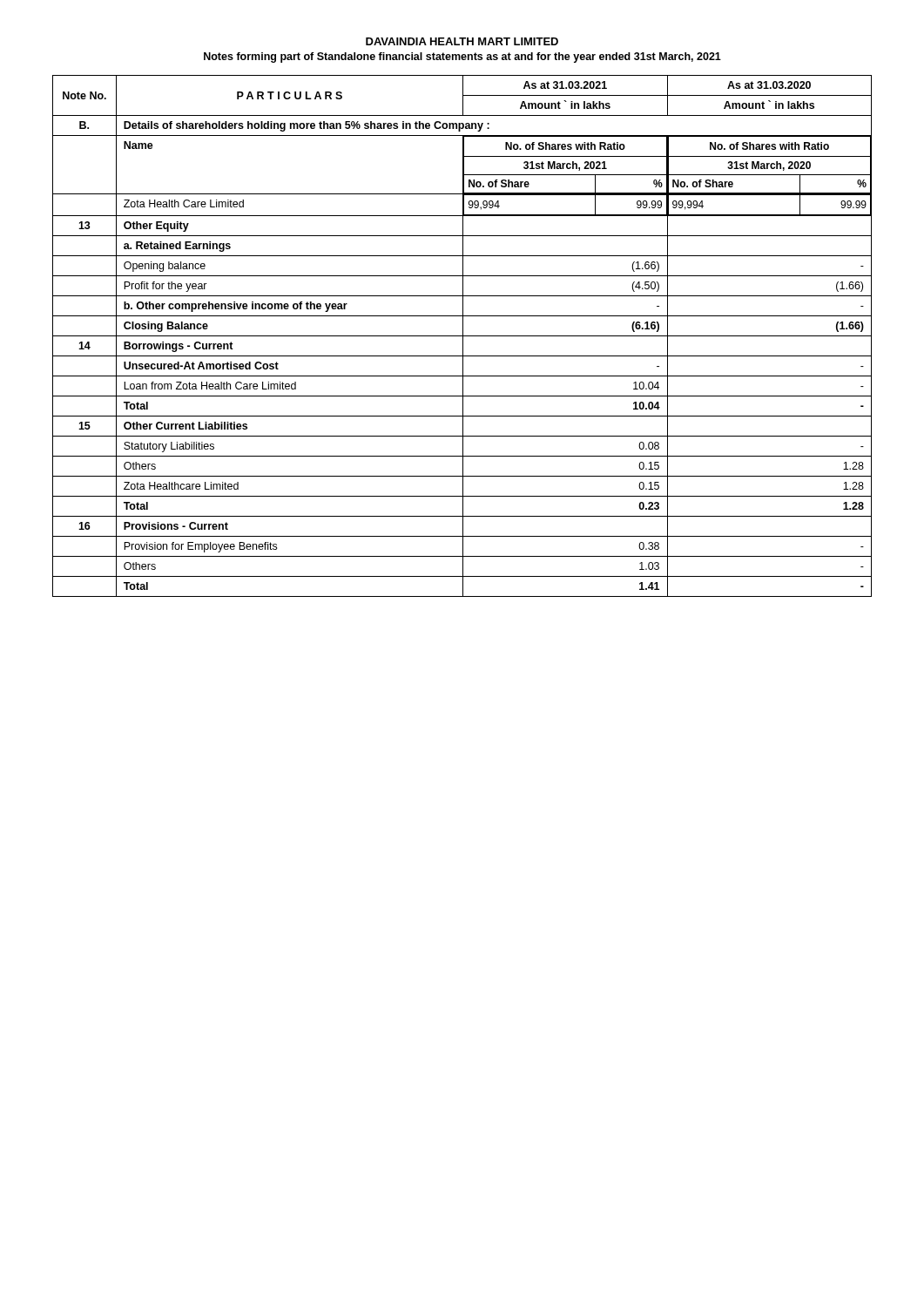This screenshot has height=1307, width=924.
Task: Locate the table with the text "No. of Share"
Action: (462, 336)
